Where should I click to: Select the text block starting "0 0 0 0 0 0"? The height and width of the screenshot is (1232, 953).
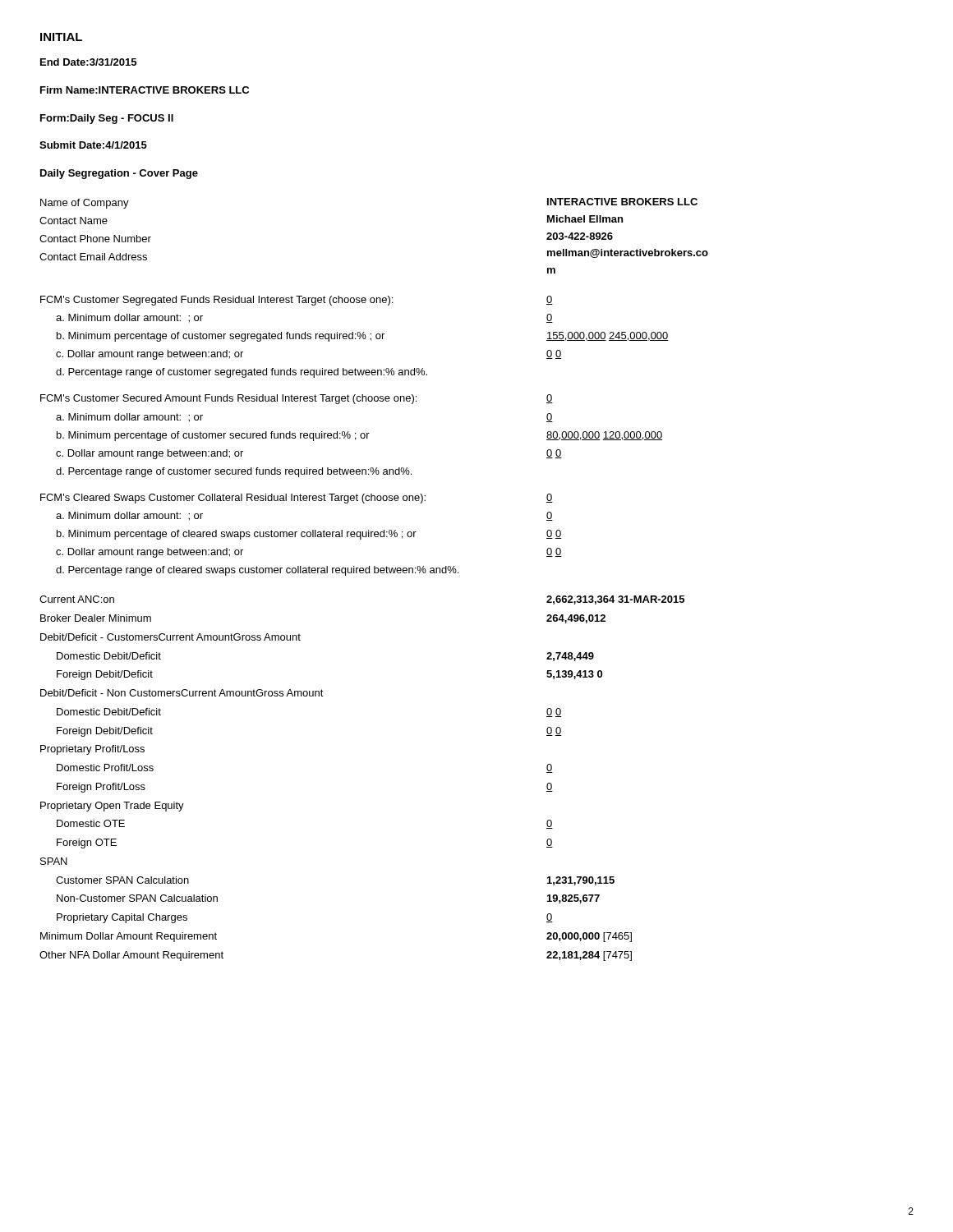[550, 498]
